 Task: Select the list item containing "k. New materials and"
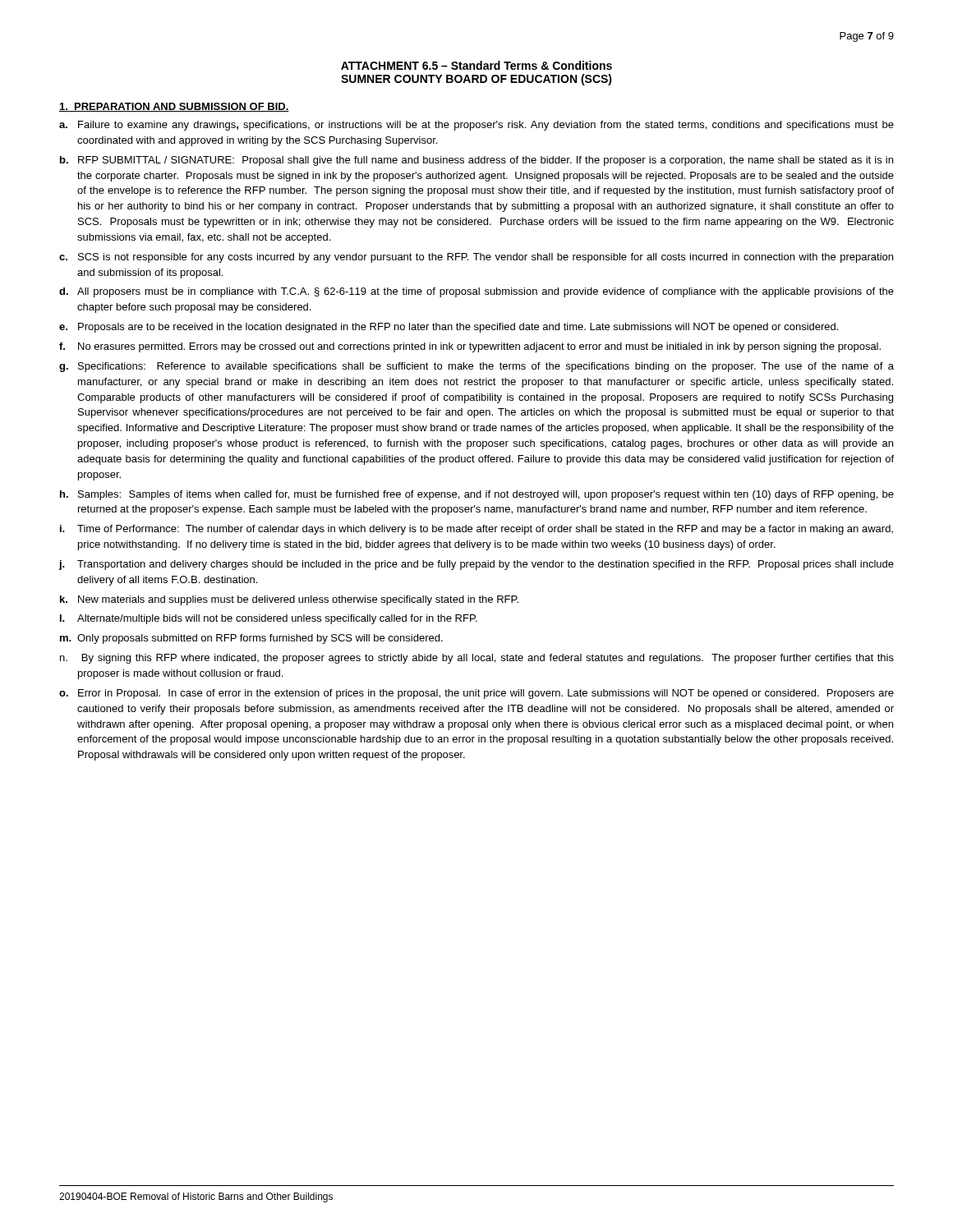(x=476, y=600)
